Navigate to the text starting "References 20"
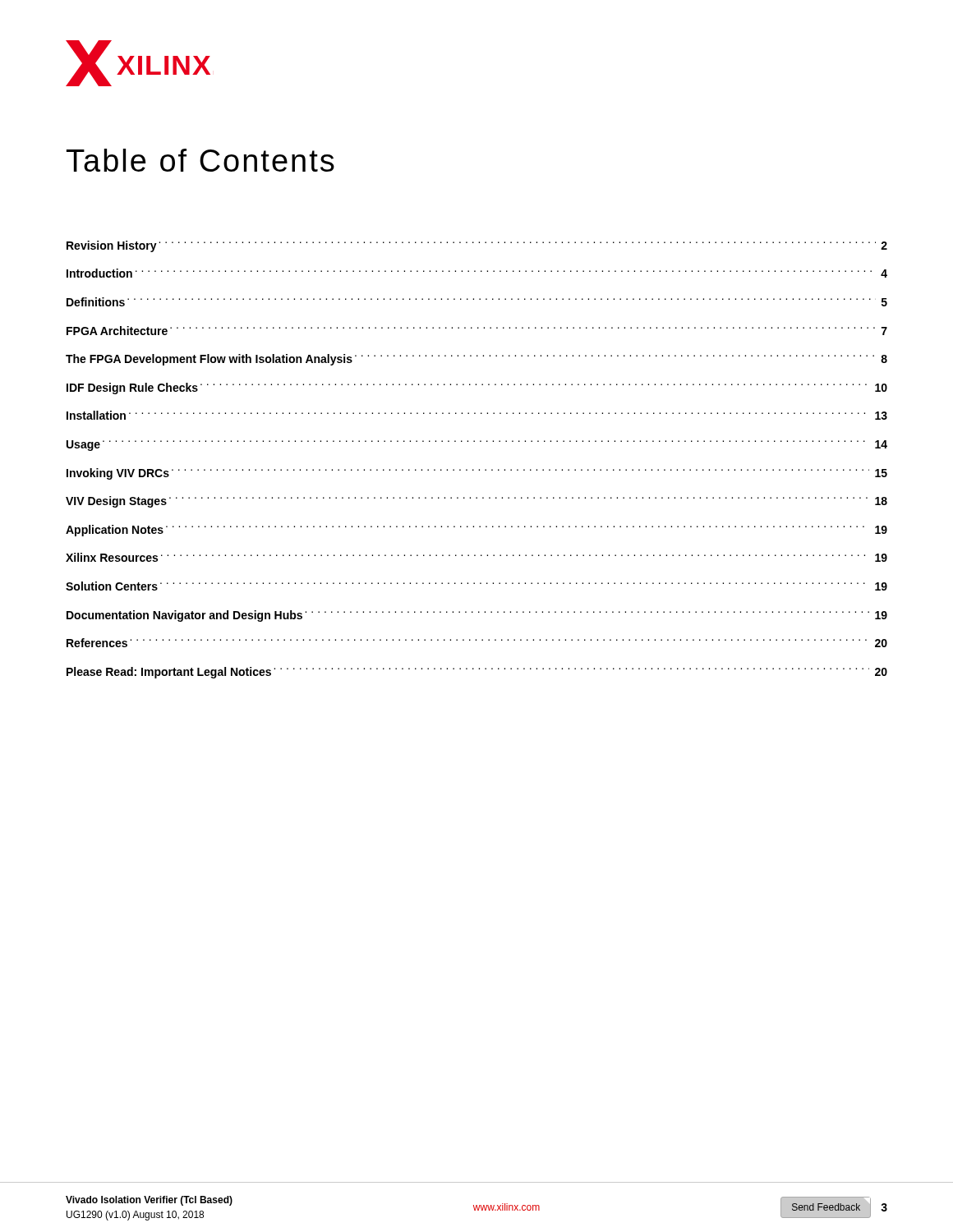 [476, 641]
